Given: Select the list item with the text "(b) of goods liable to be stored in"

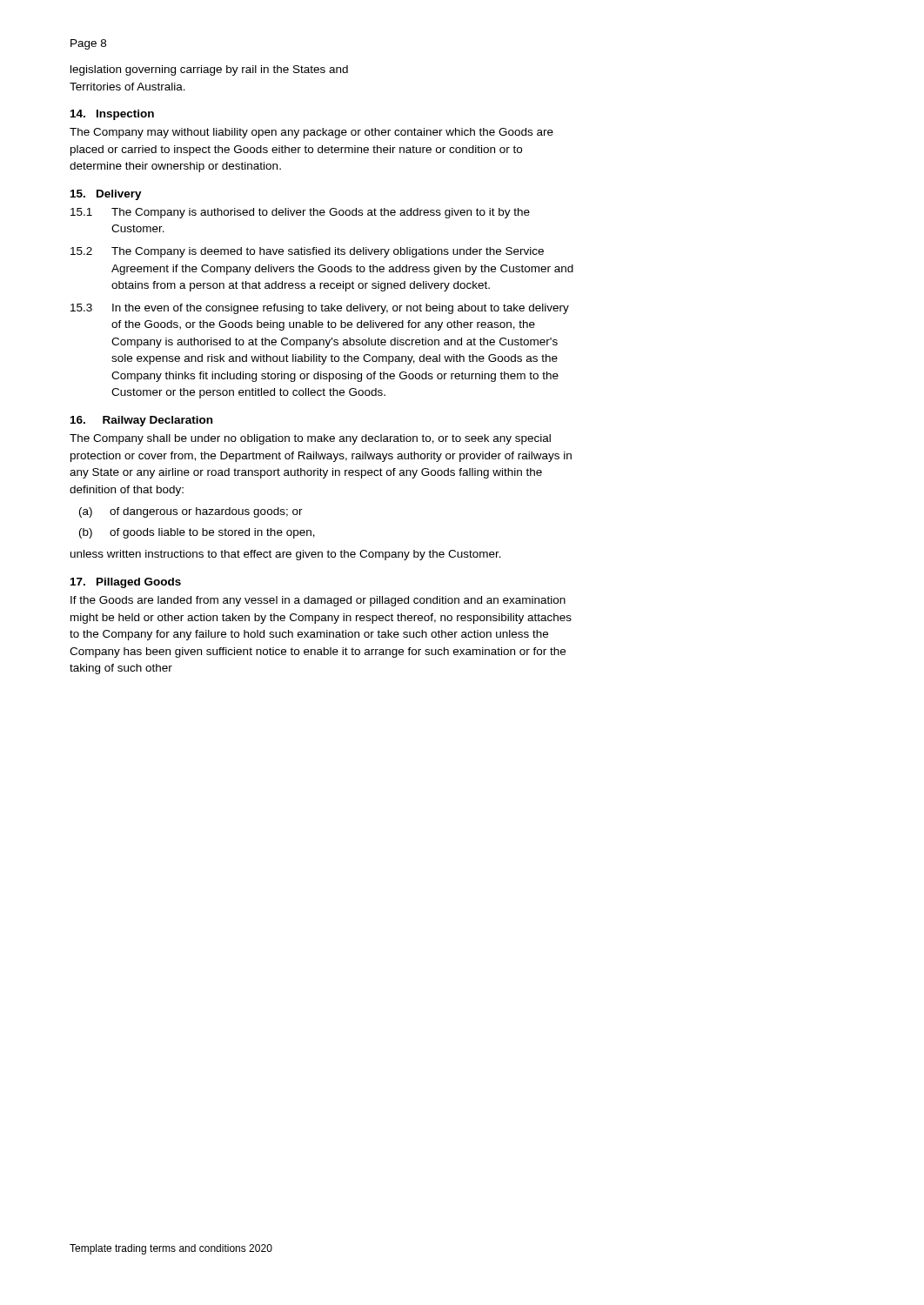Looking at the screenshot, I should click(x=322, y=532).
